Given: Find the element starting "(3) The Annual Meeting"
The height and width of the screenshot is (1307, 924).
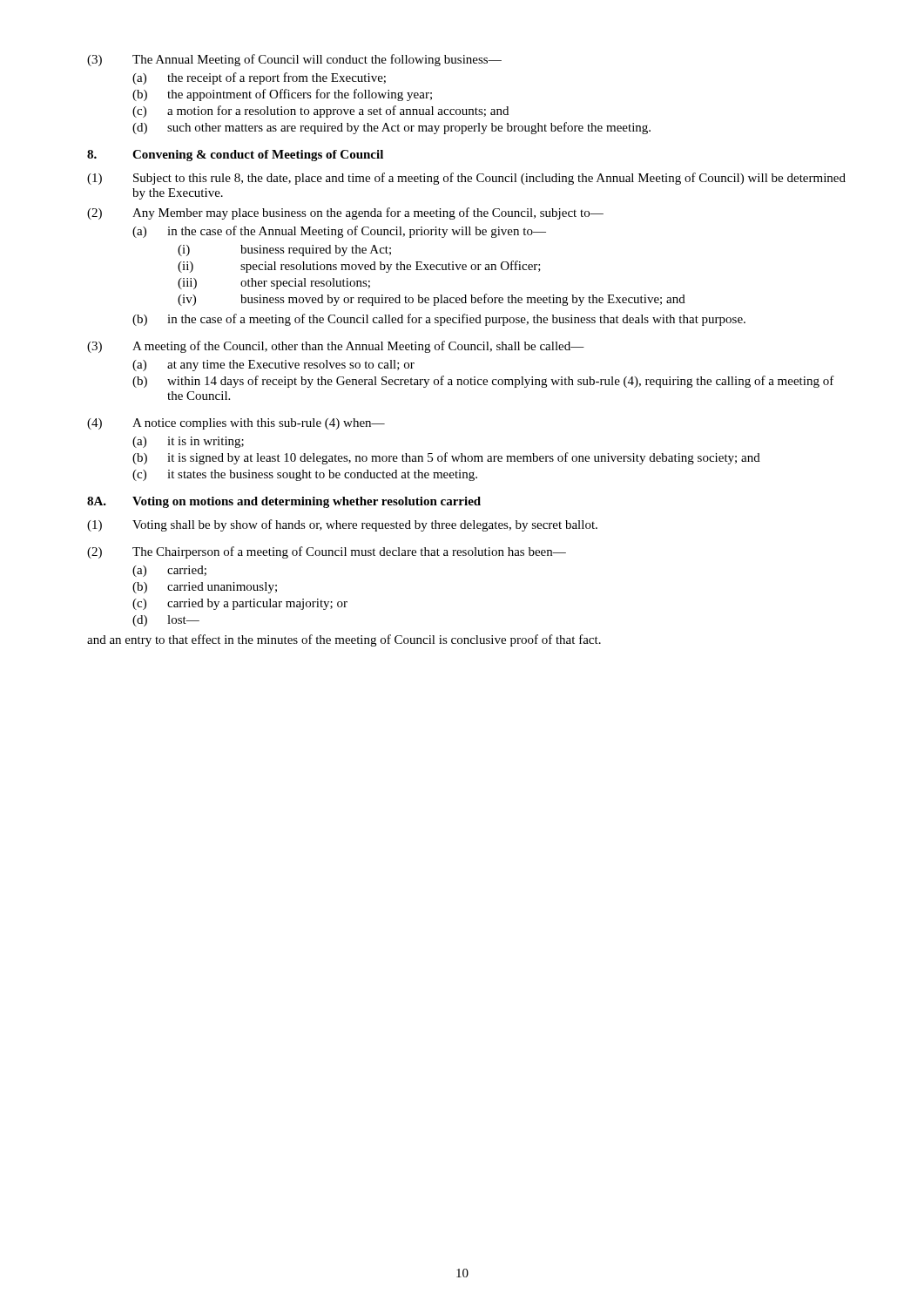Looking at the screenshot, I should tap(466, 60).
